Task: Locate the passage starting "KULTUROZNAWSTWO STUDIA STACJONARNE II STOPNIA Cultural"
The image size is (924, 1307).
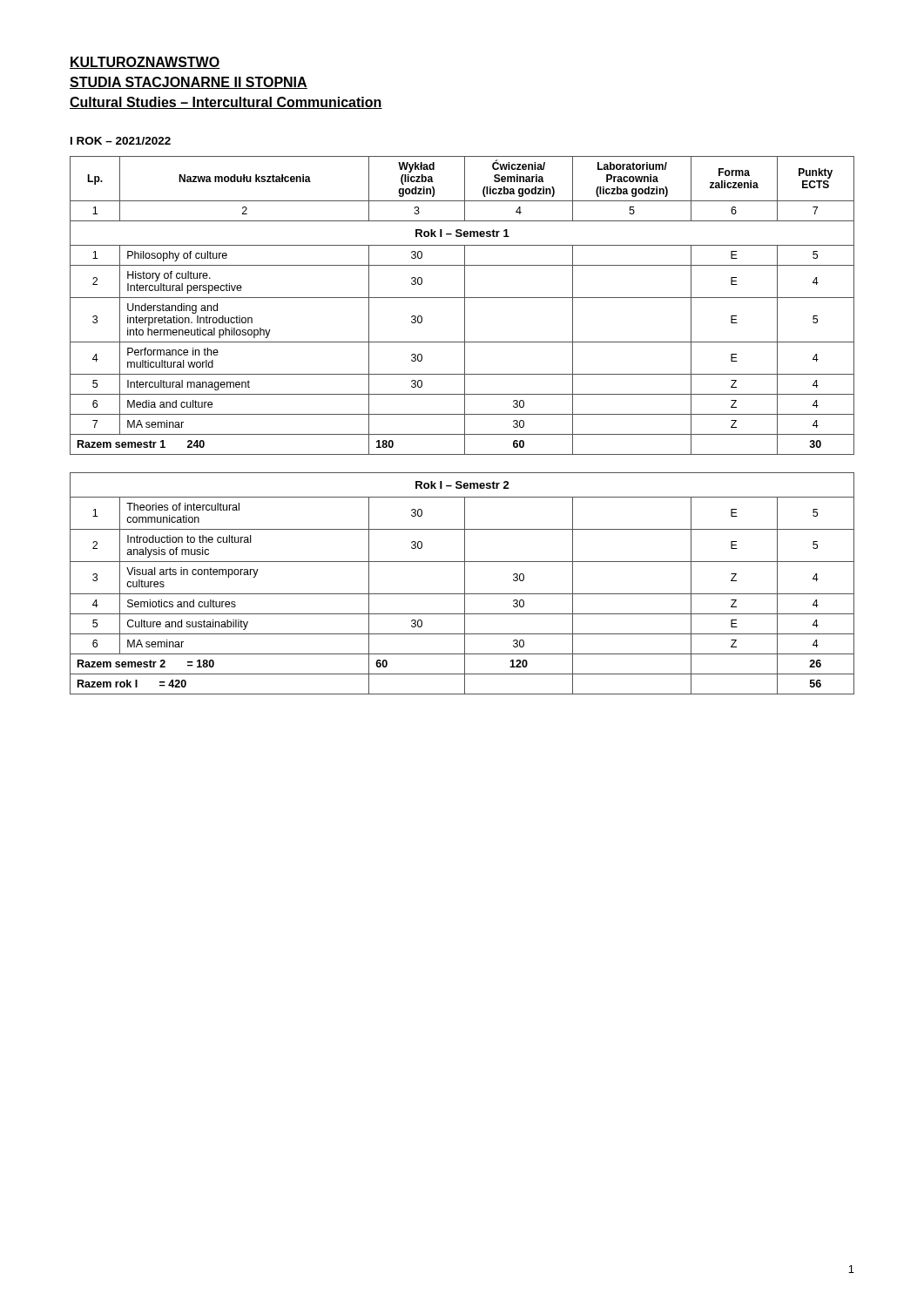Action: click(x=145, y=63)
